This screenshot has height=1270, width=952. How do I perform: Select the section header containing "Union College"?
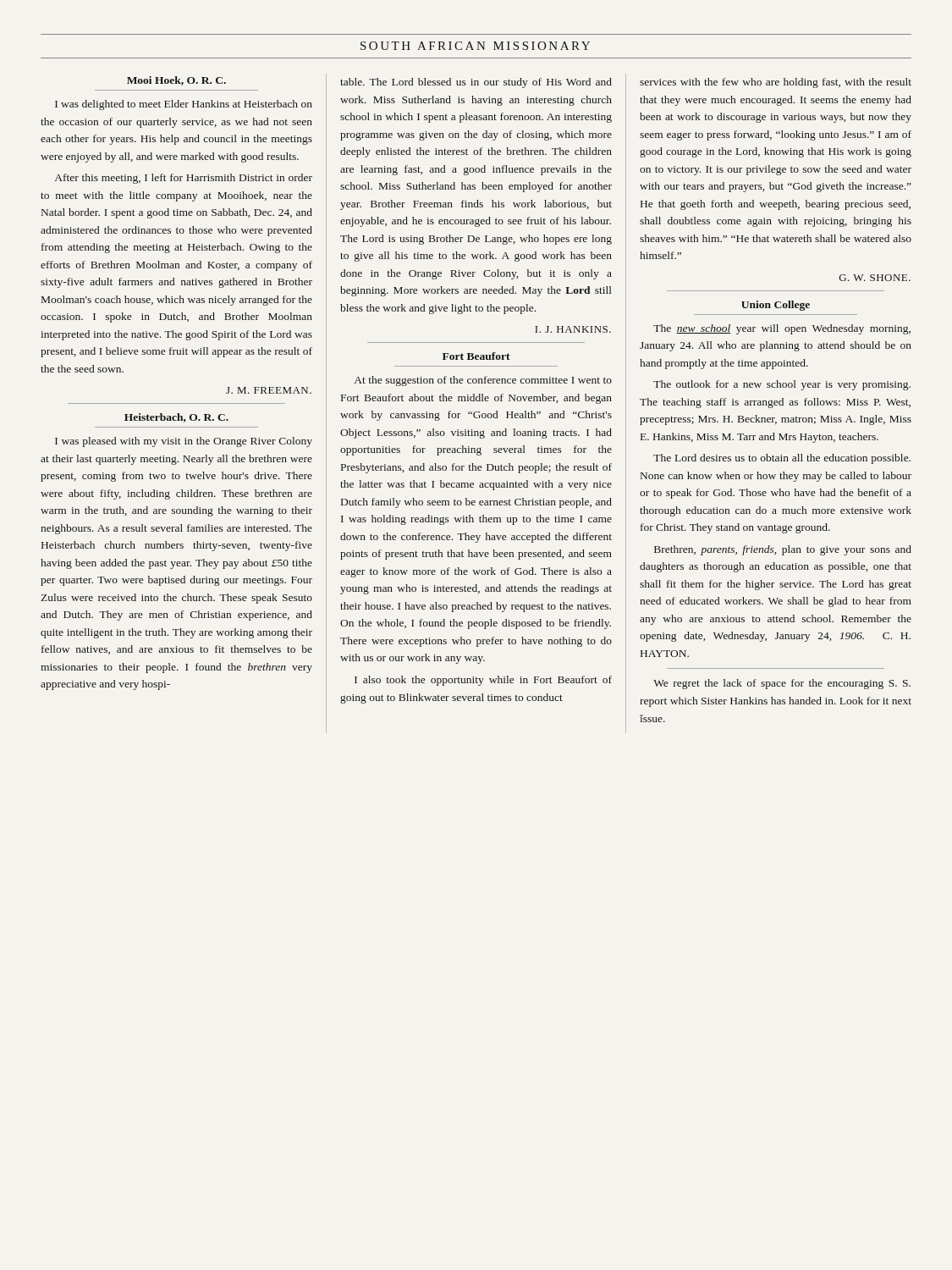pyautogui.click(x=776, y=304)
